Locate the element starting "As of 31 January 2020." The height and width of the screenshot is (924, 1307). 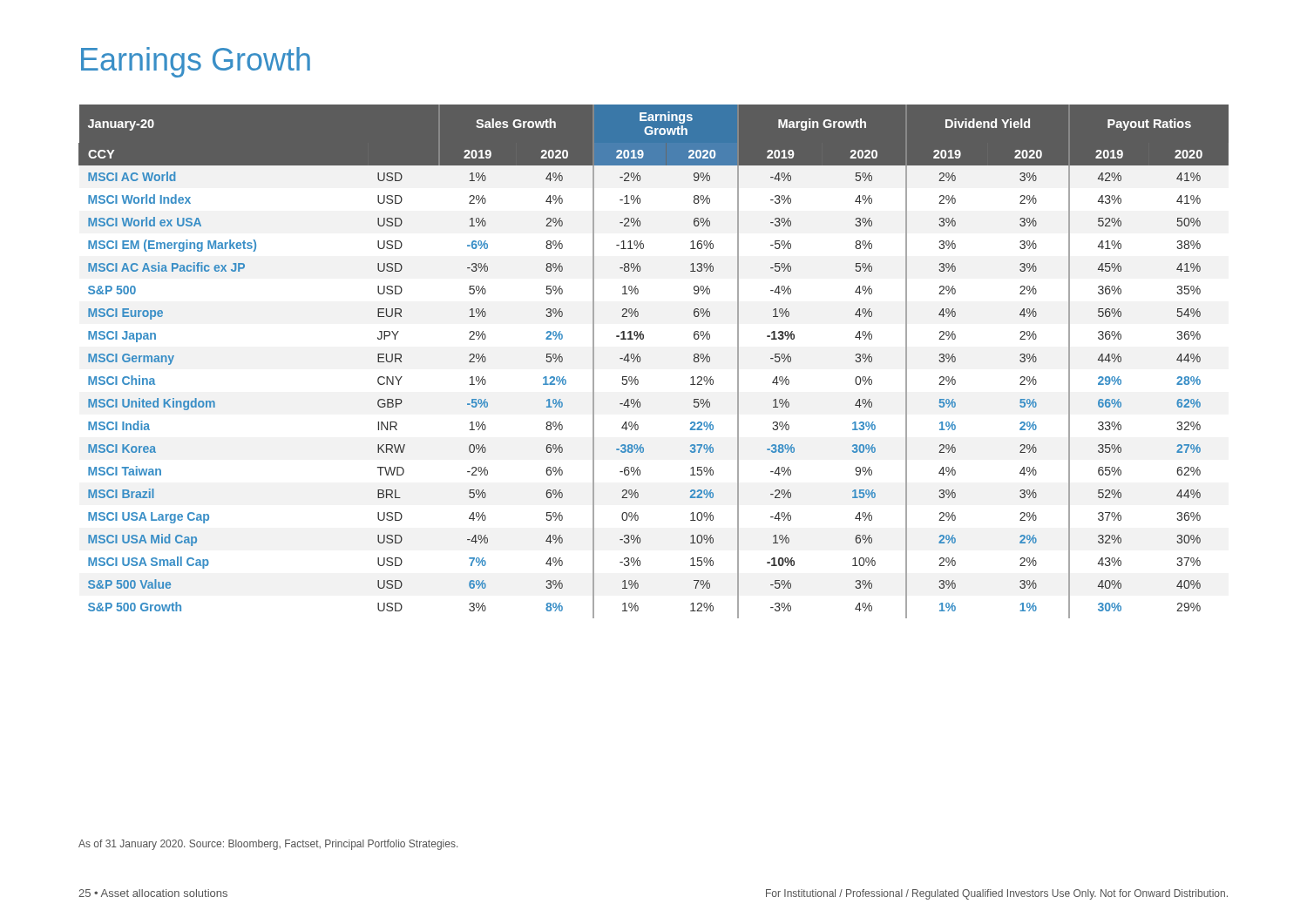268,844
